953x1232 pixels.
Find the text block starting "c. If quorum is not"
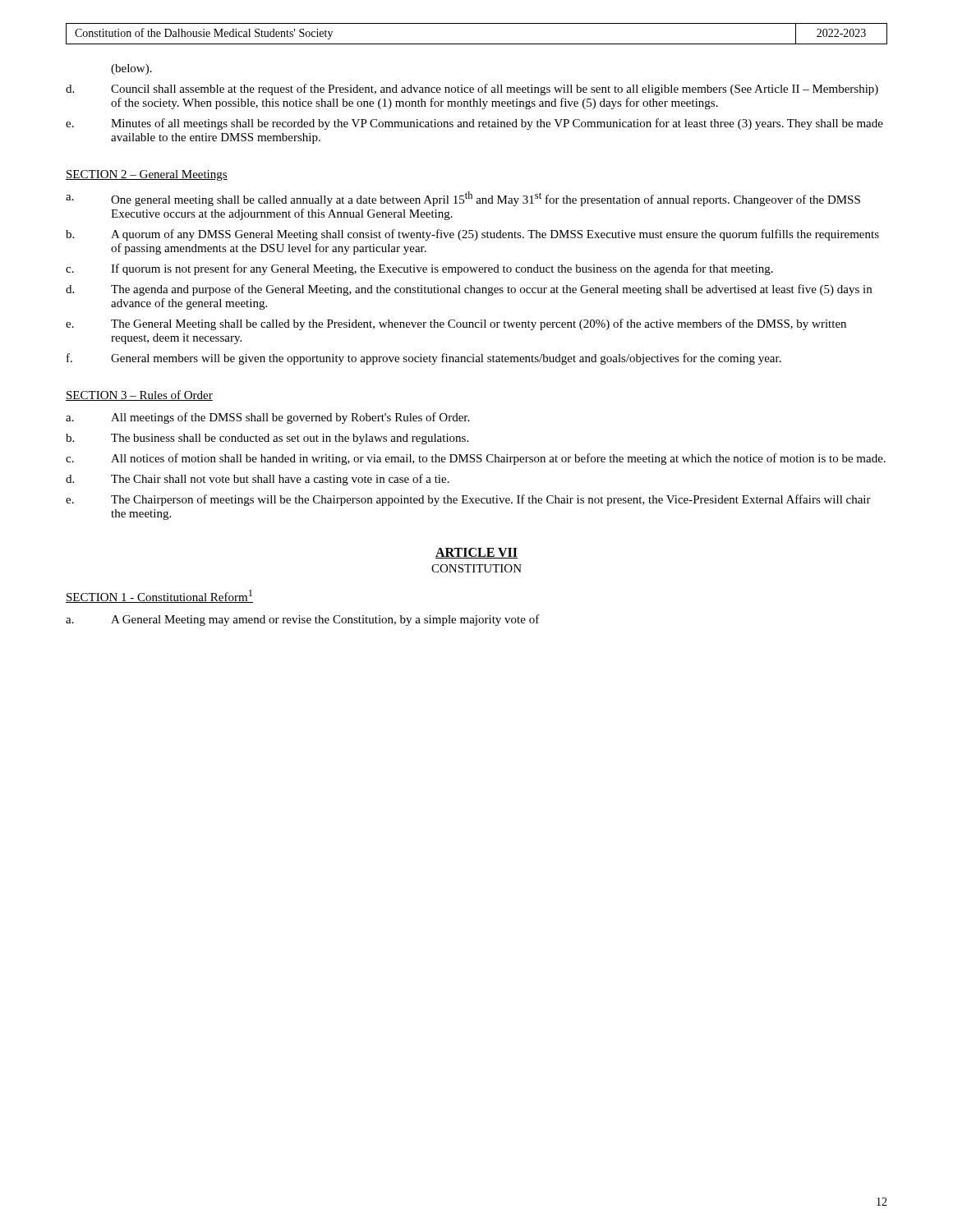click(x=476, y=269)
